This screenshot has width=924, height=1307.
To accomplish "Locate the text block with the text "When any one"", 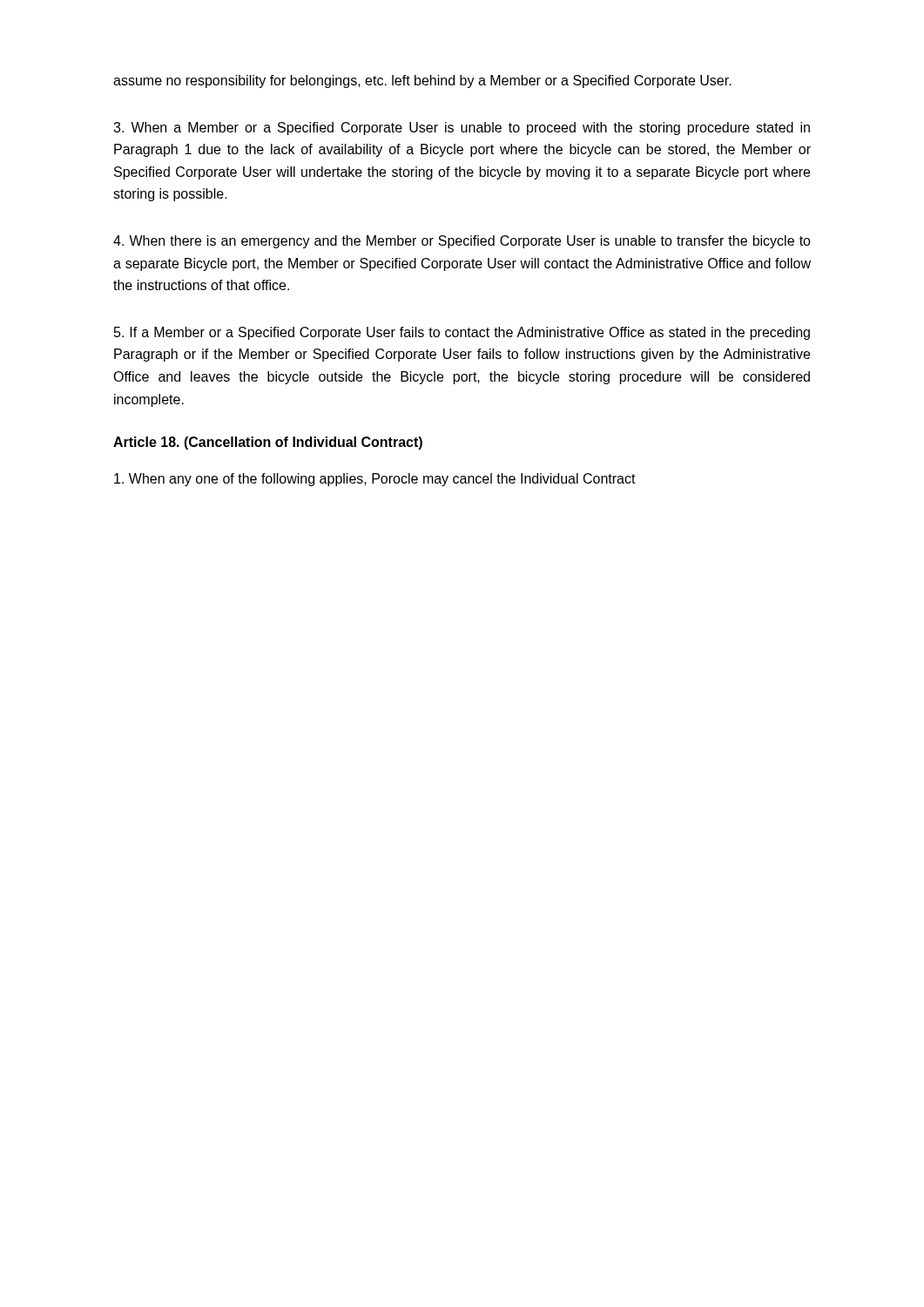I will tap(374, 479).
